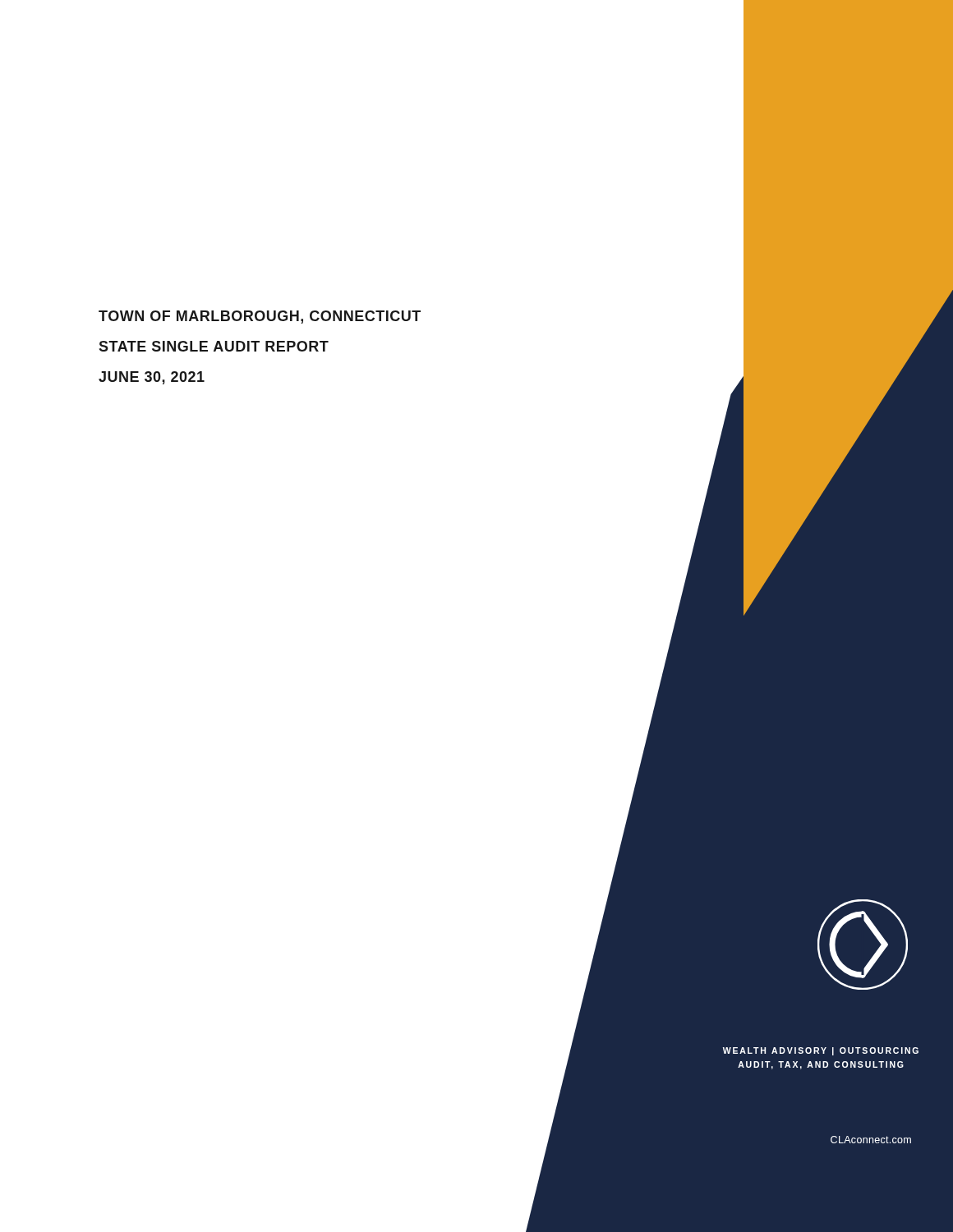Find the logo
This screenshot has height=1232, width=953.
click(x=863, y=945)
